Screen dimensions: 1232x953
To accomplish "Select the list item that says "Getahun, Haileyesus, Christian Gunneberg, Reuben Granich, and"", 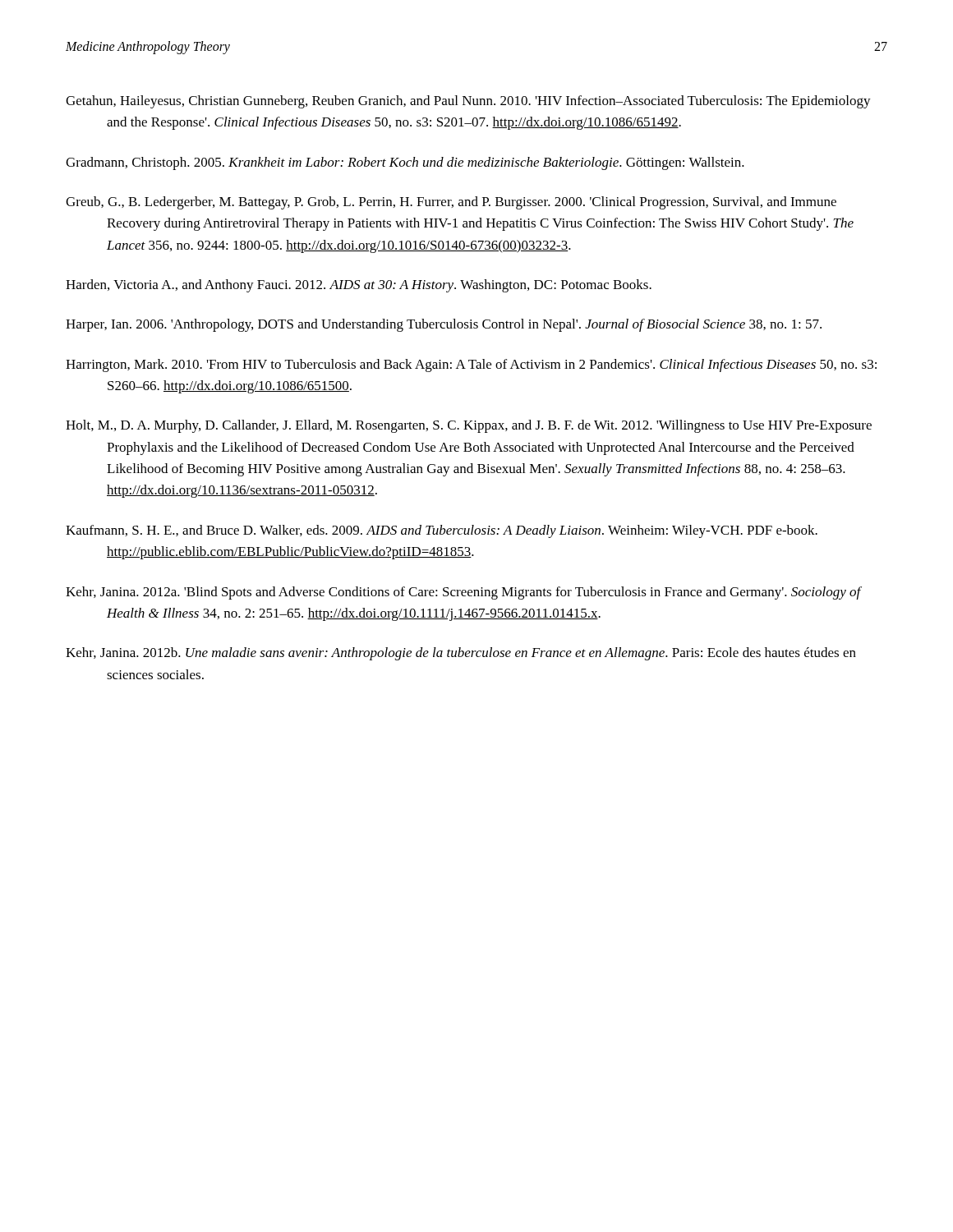I will (476, 112).
